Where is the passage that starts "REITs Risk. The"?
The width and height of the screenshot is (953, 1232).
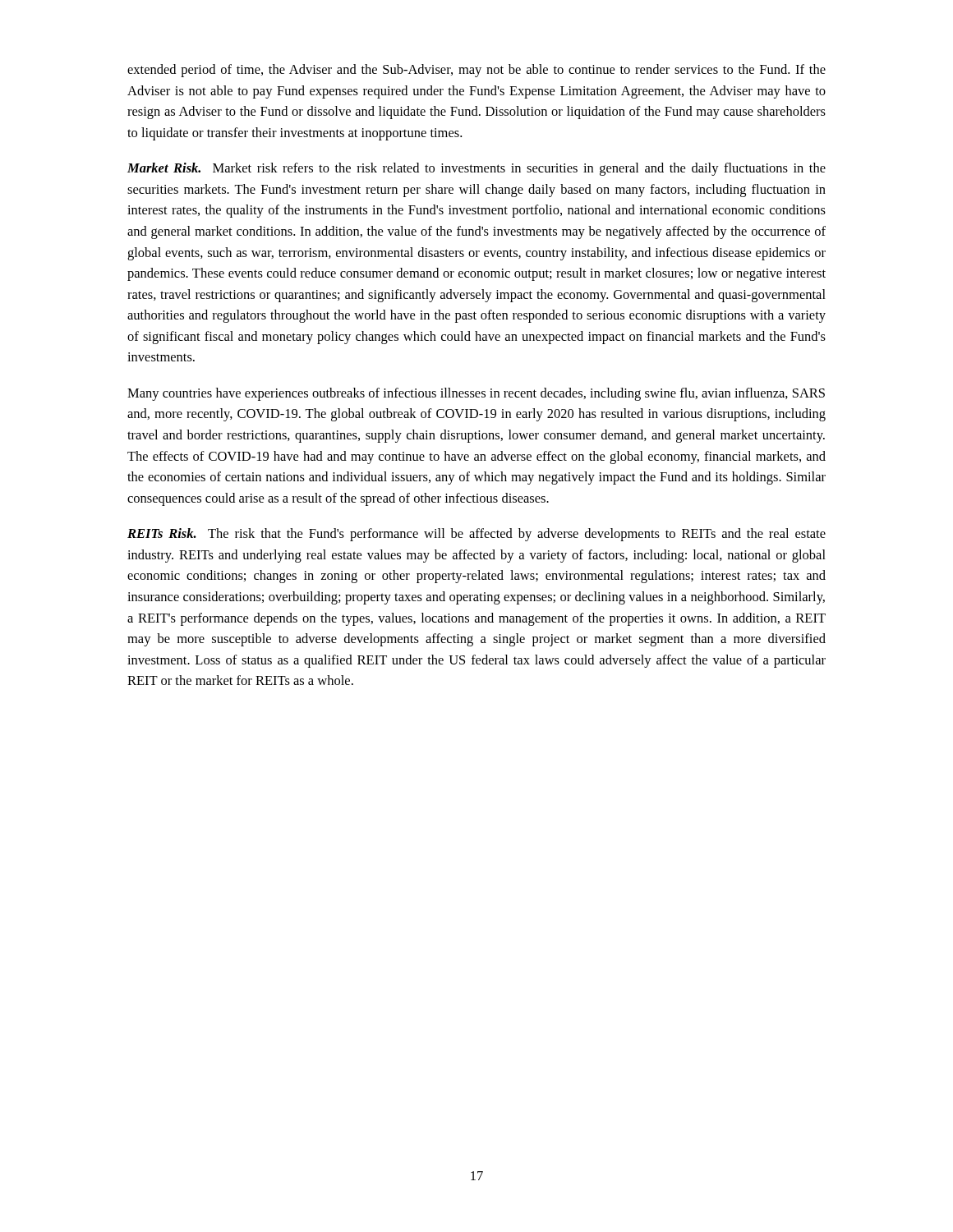point(476,607)
